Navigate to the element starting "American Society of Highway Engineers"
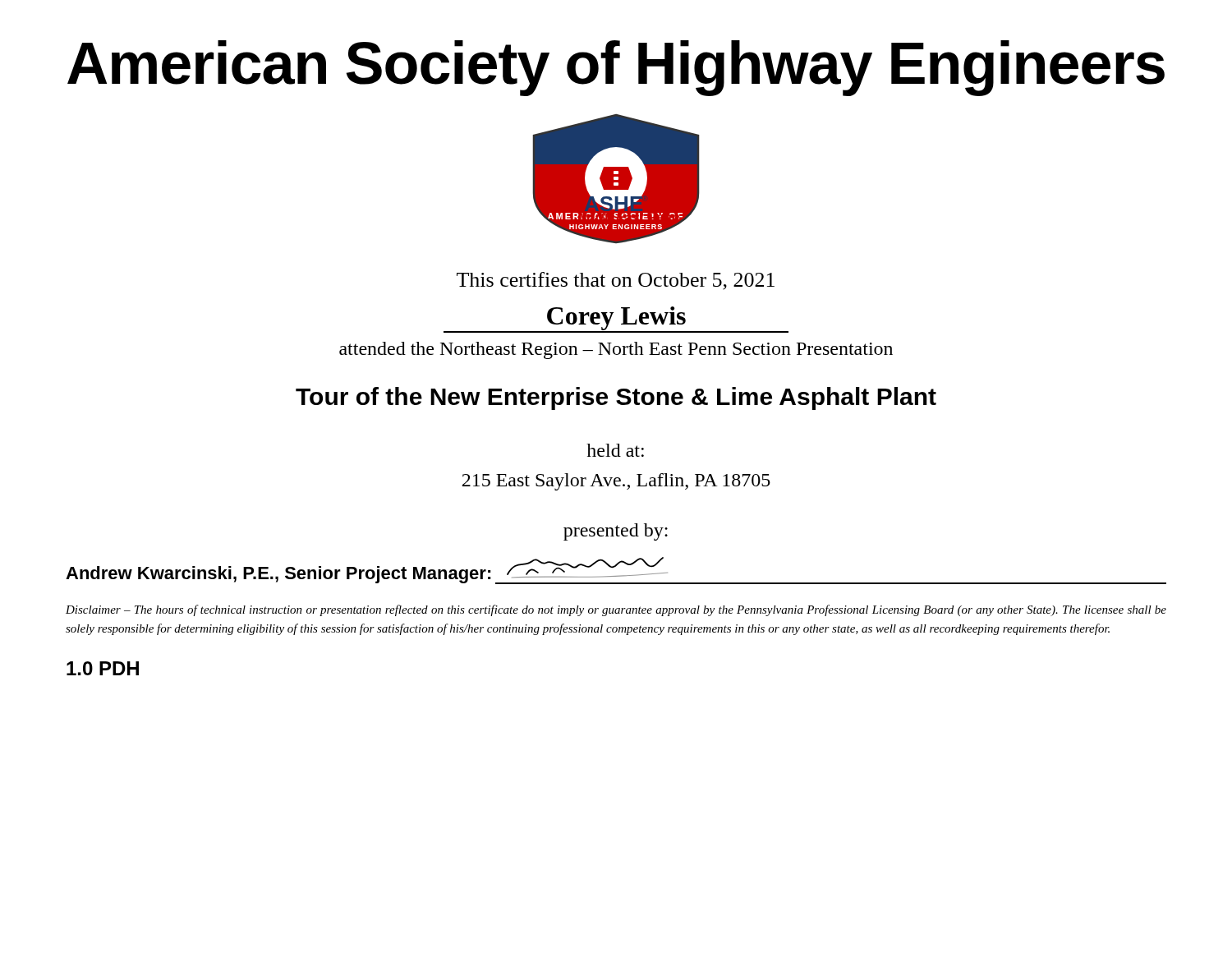 click(616, 63)
